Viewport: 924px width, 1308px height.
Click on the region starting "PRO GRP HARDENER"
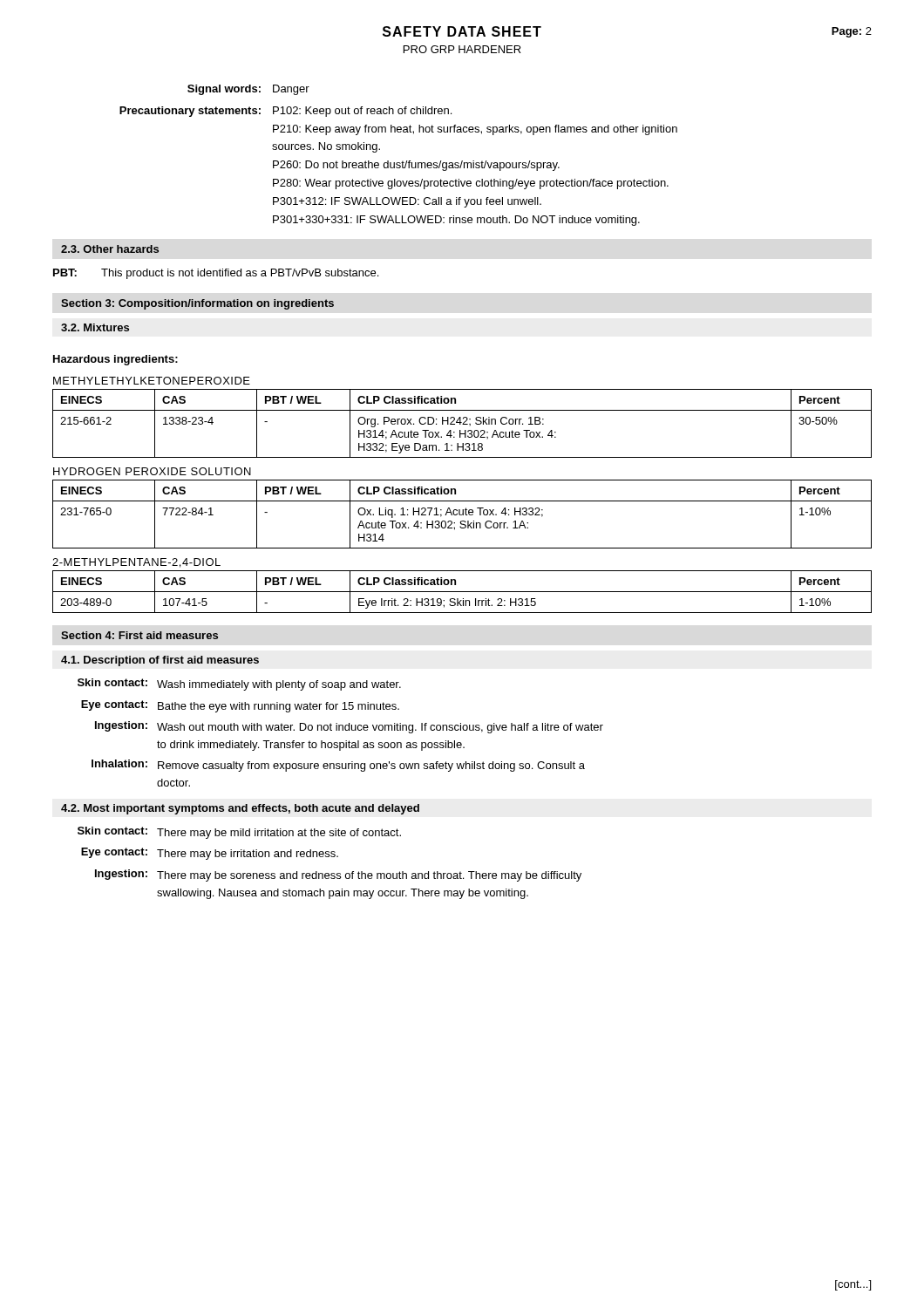[x=462, y=49]
